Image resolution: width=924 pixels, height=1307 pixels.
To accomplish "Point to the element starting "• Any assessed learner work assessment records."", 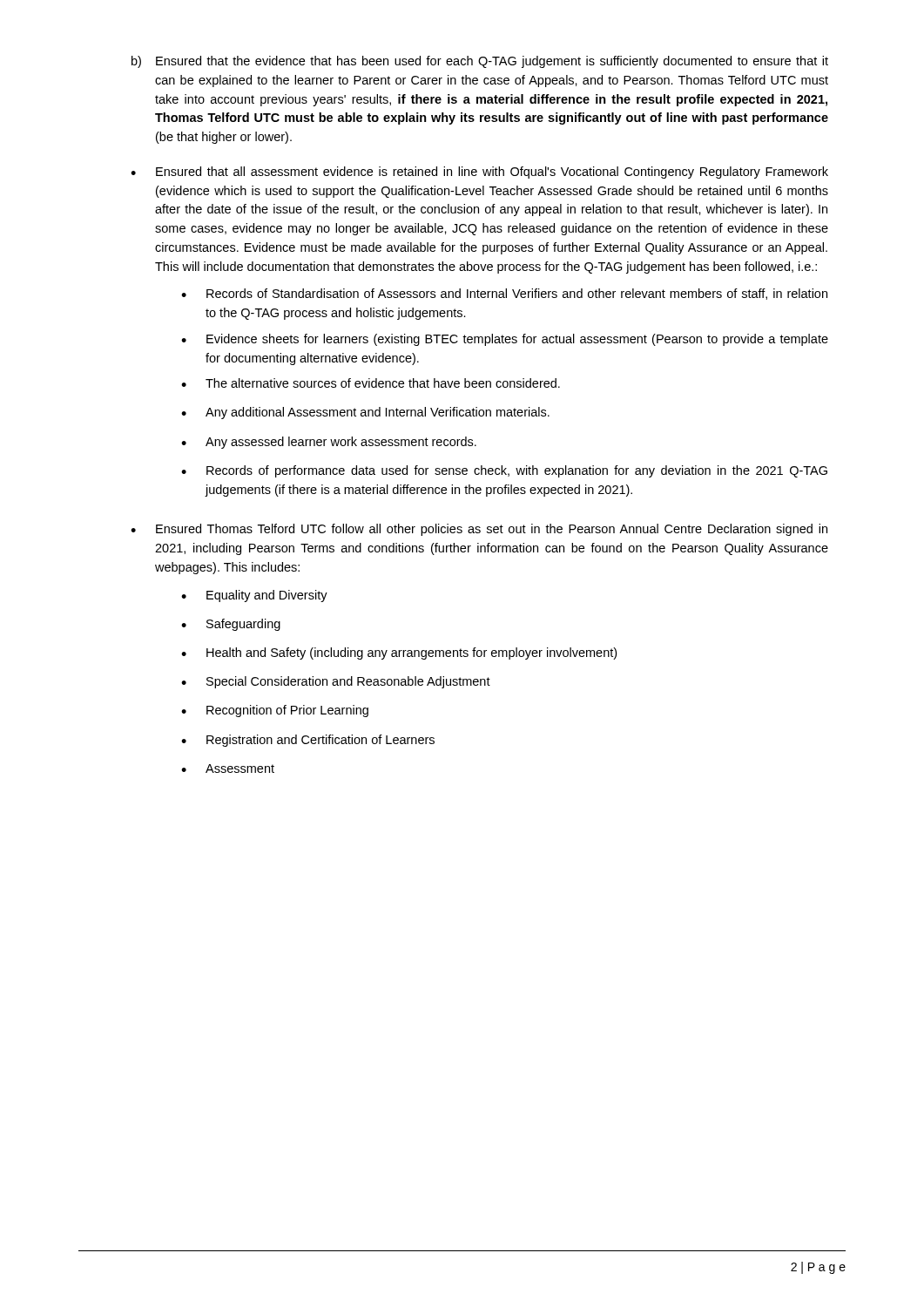I will pyautogui.click(x=329, y=443).
